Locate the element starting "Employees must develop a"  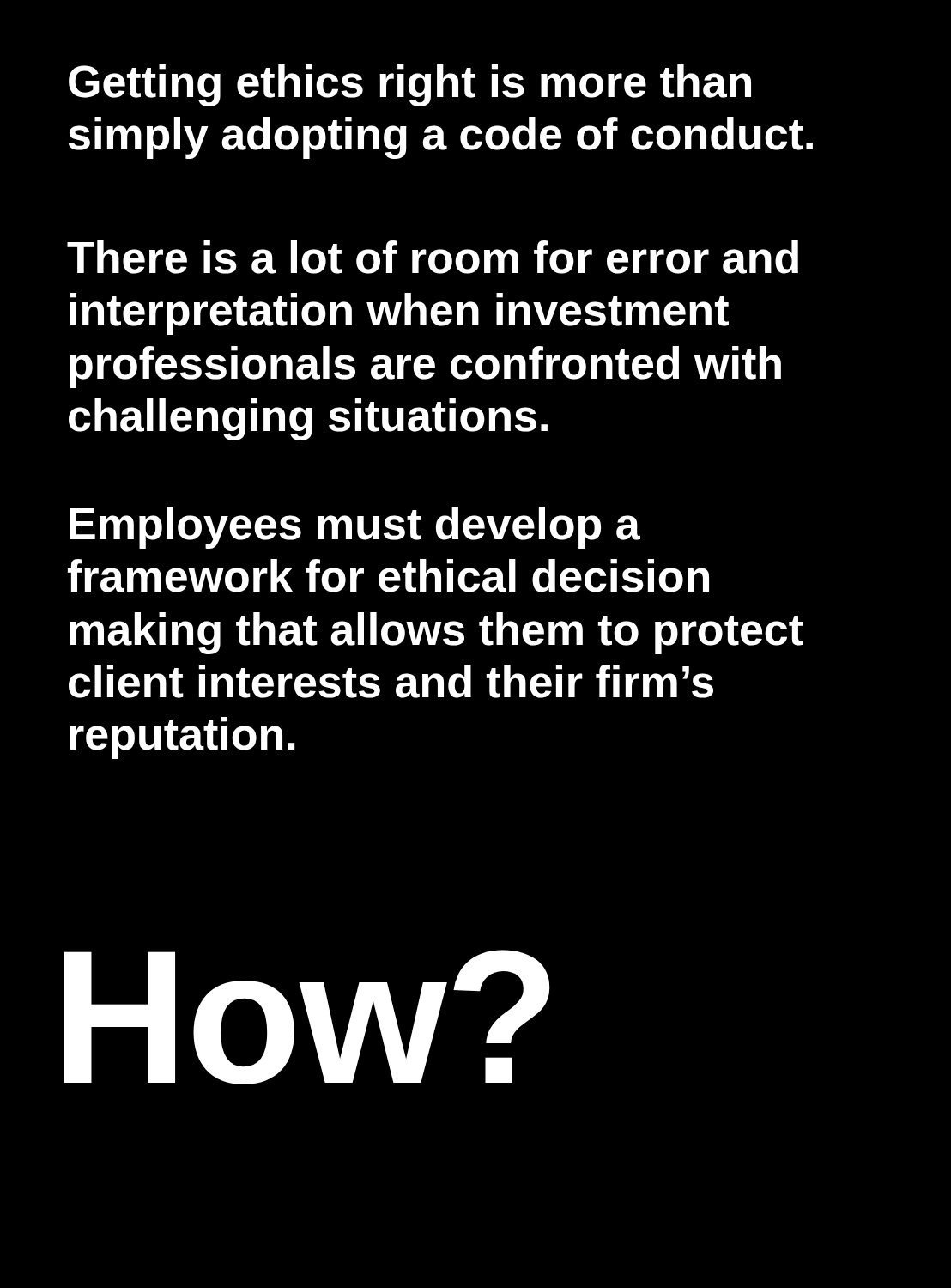coord(435,629)
